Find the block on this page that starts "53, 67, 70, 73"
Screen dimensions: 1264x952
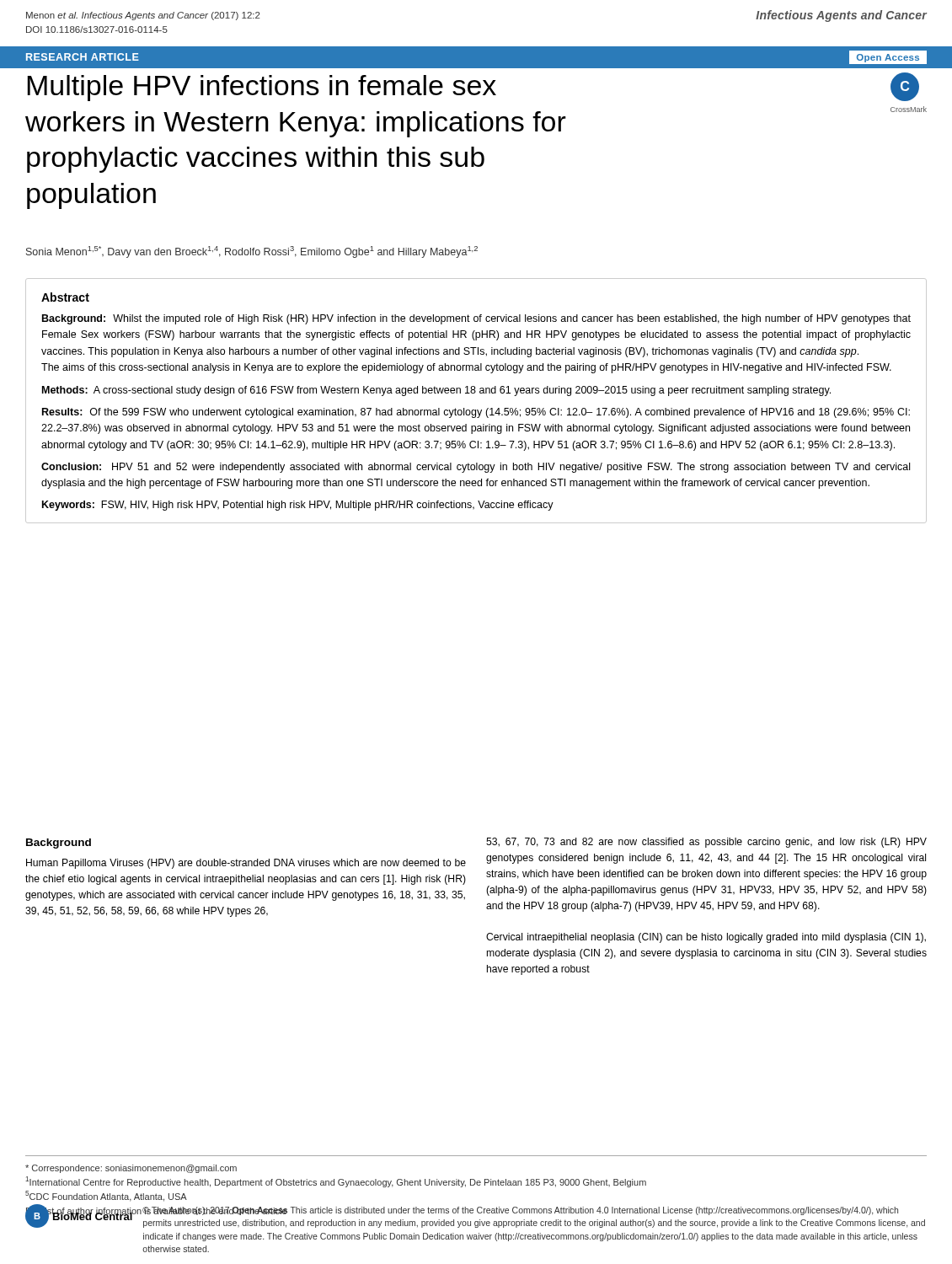pyautogui.click(x=706, y=906)
